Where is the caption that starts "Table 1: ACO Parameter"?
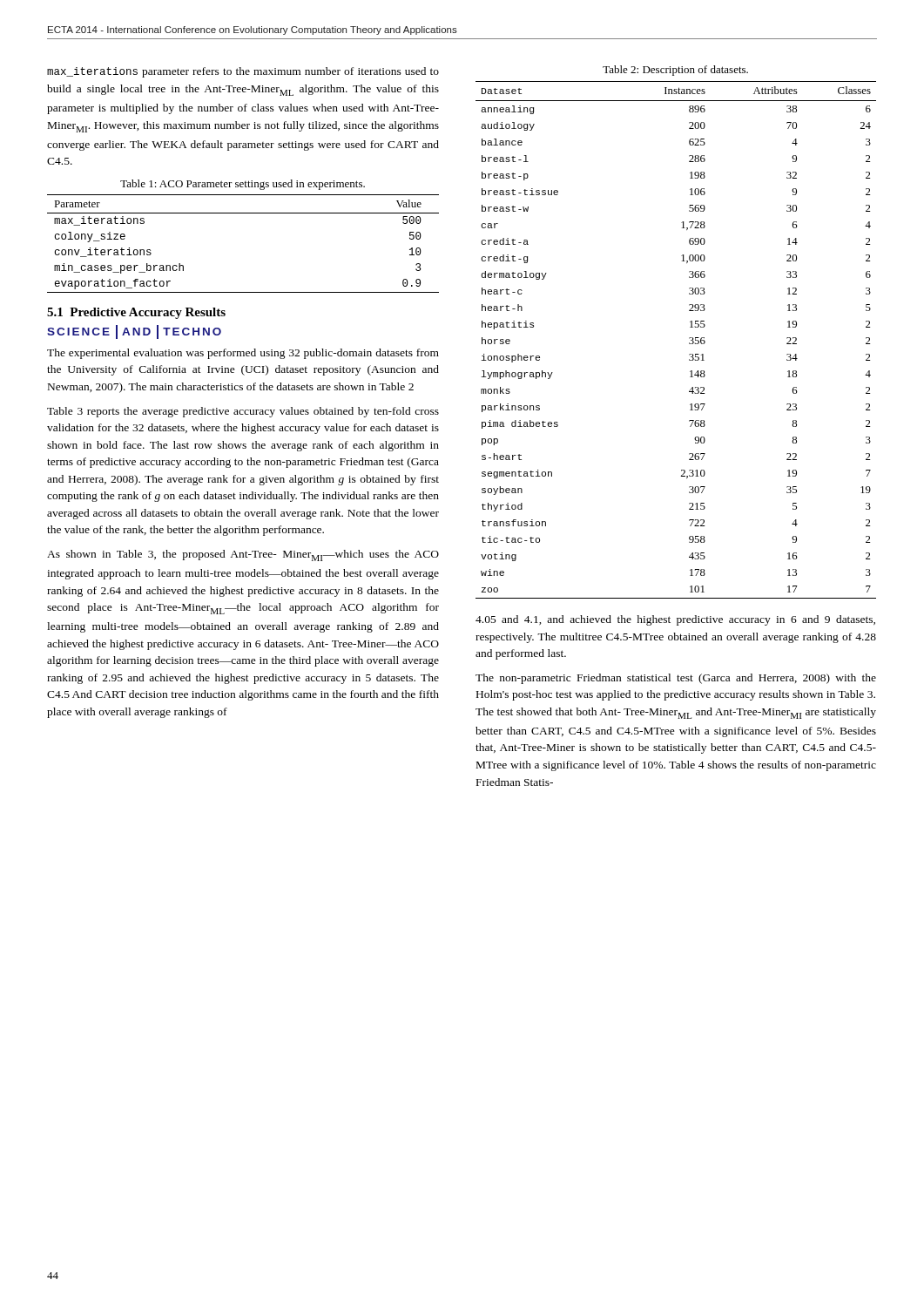The image size is (924, 1307). tap(243, 183)
